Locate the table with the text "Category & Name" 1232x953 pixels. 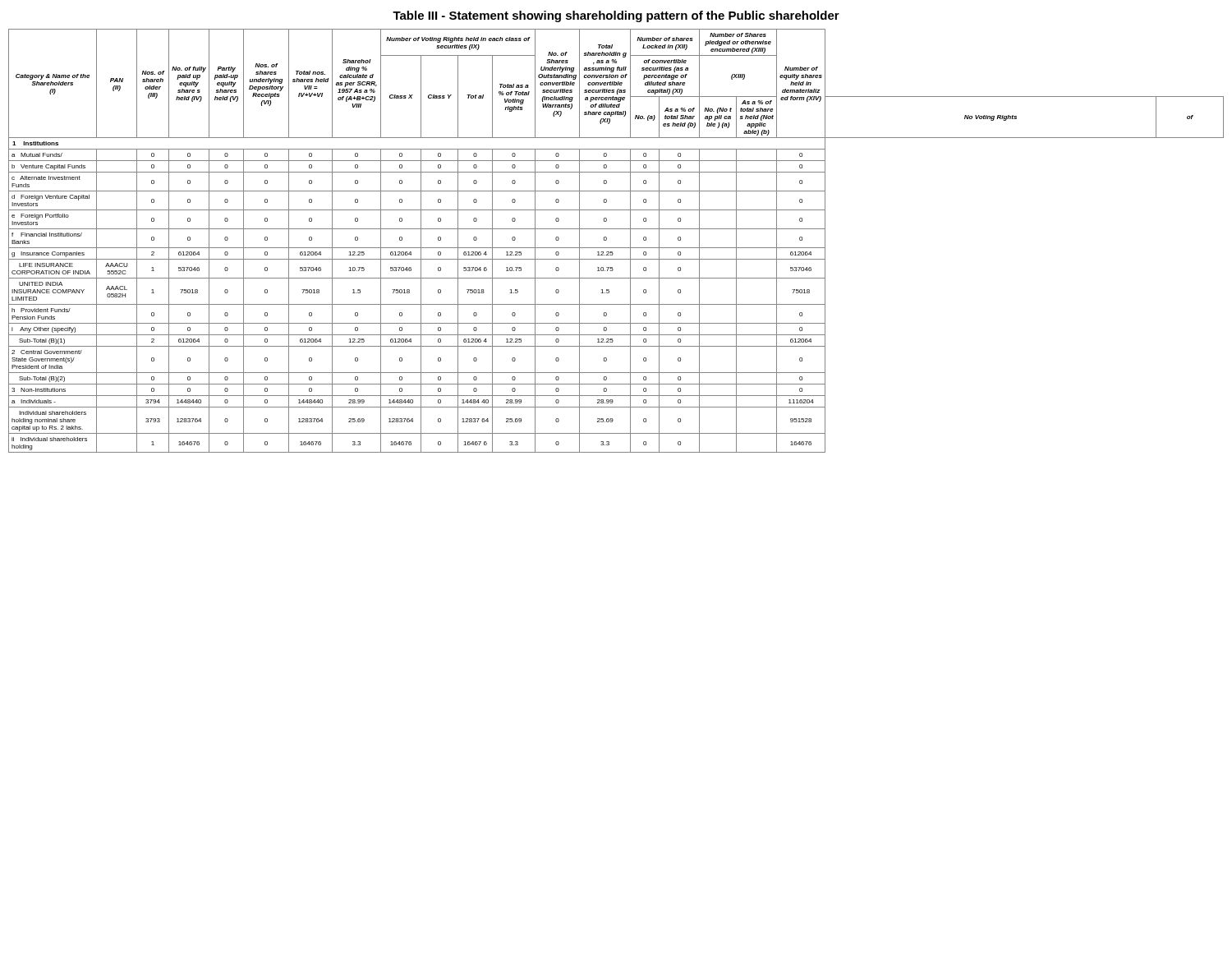coord(616,241)
